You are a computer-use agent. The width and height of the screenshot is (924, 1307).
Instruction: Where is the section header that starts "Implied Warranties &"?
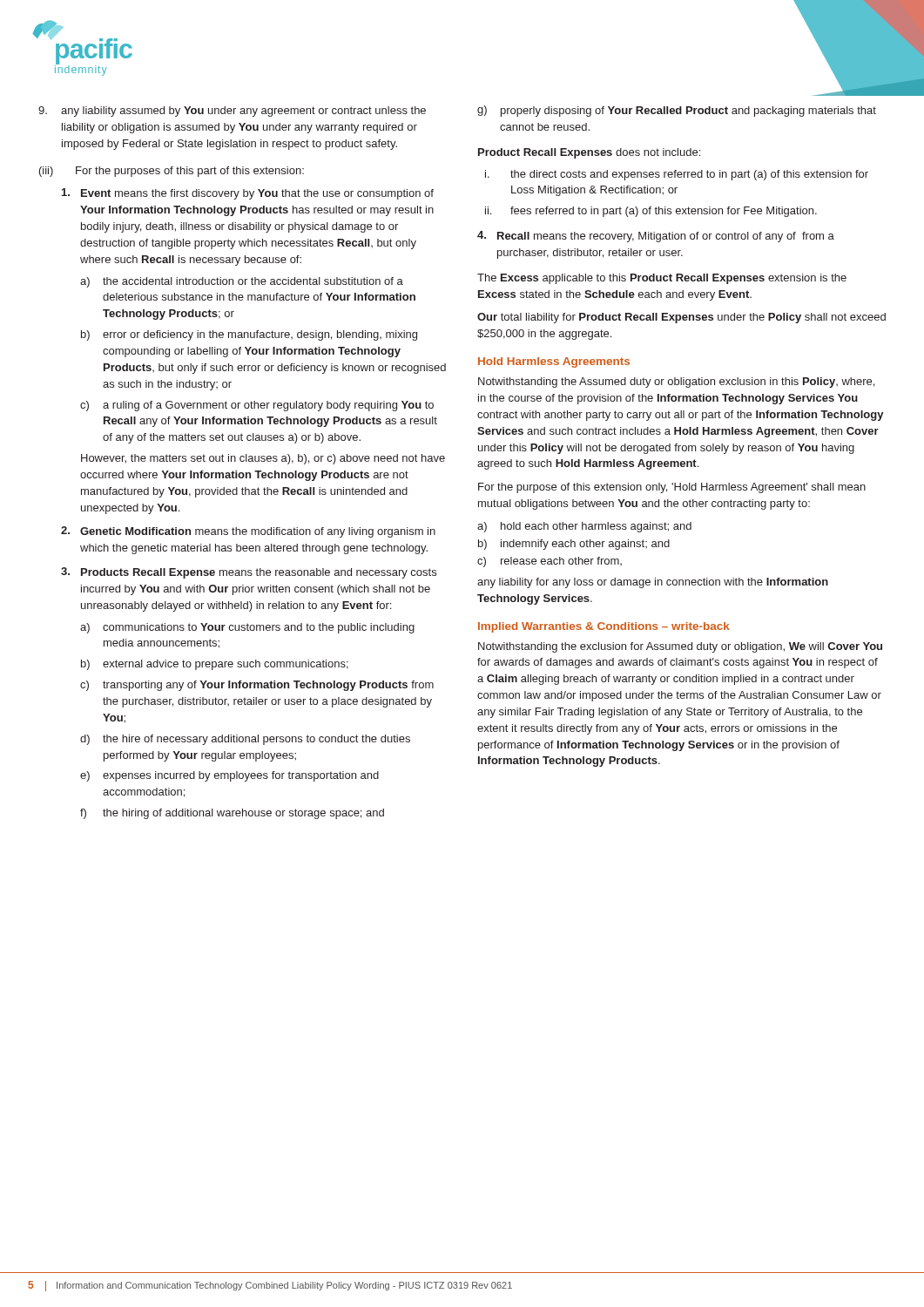603,626
